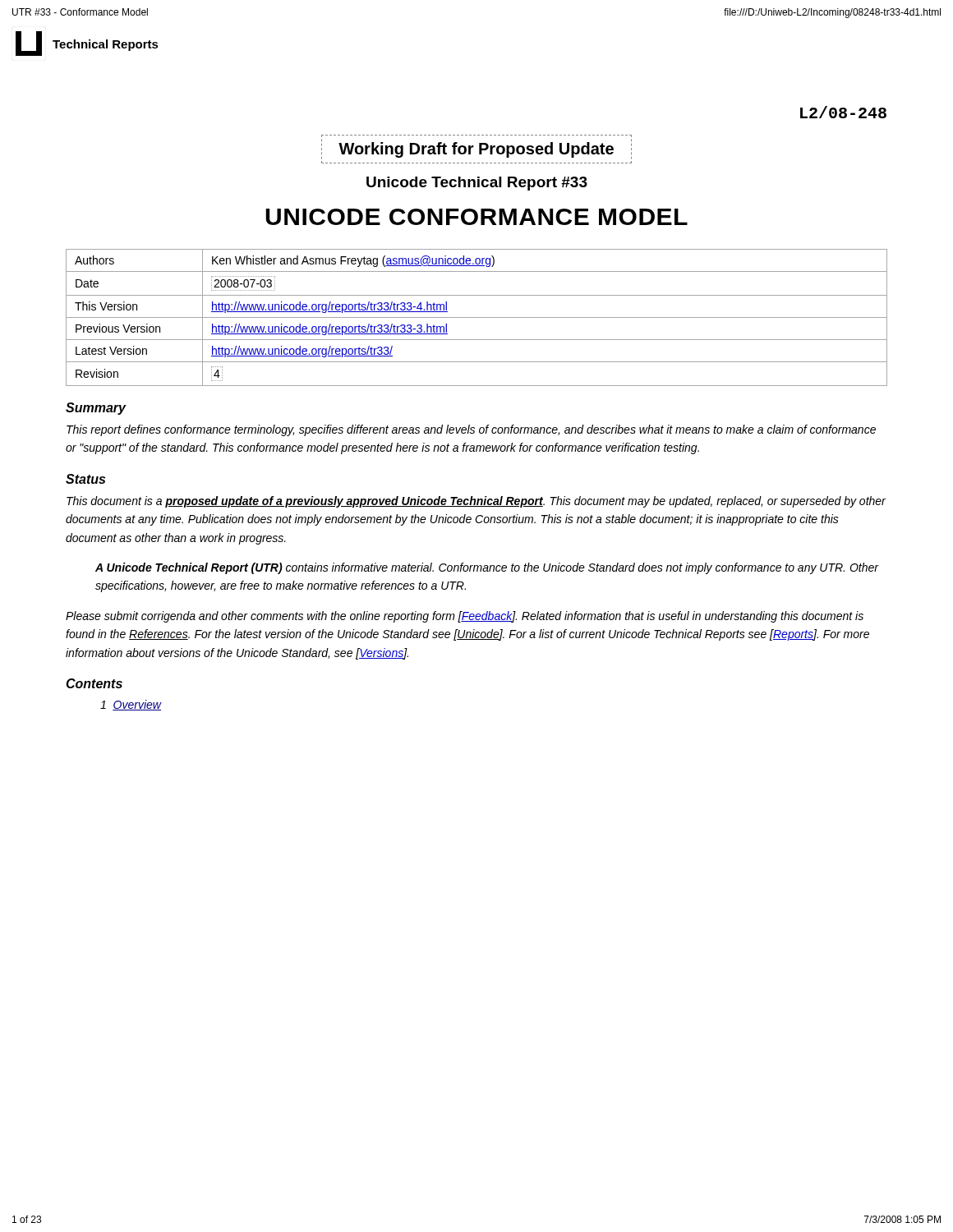
Task: Select the text starting "Please submit corrigenda and other comments"
Action: (x=468, y=634)
